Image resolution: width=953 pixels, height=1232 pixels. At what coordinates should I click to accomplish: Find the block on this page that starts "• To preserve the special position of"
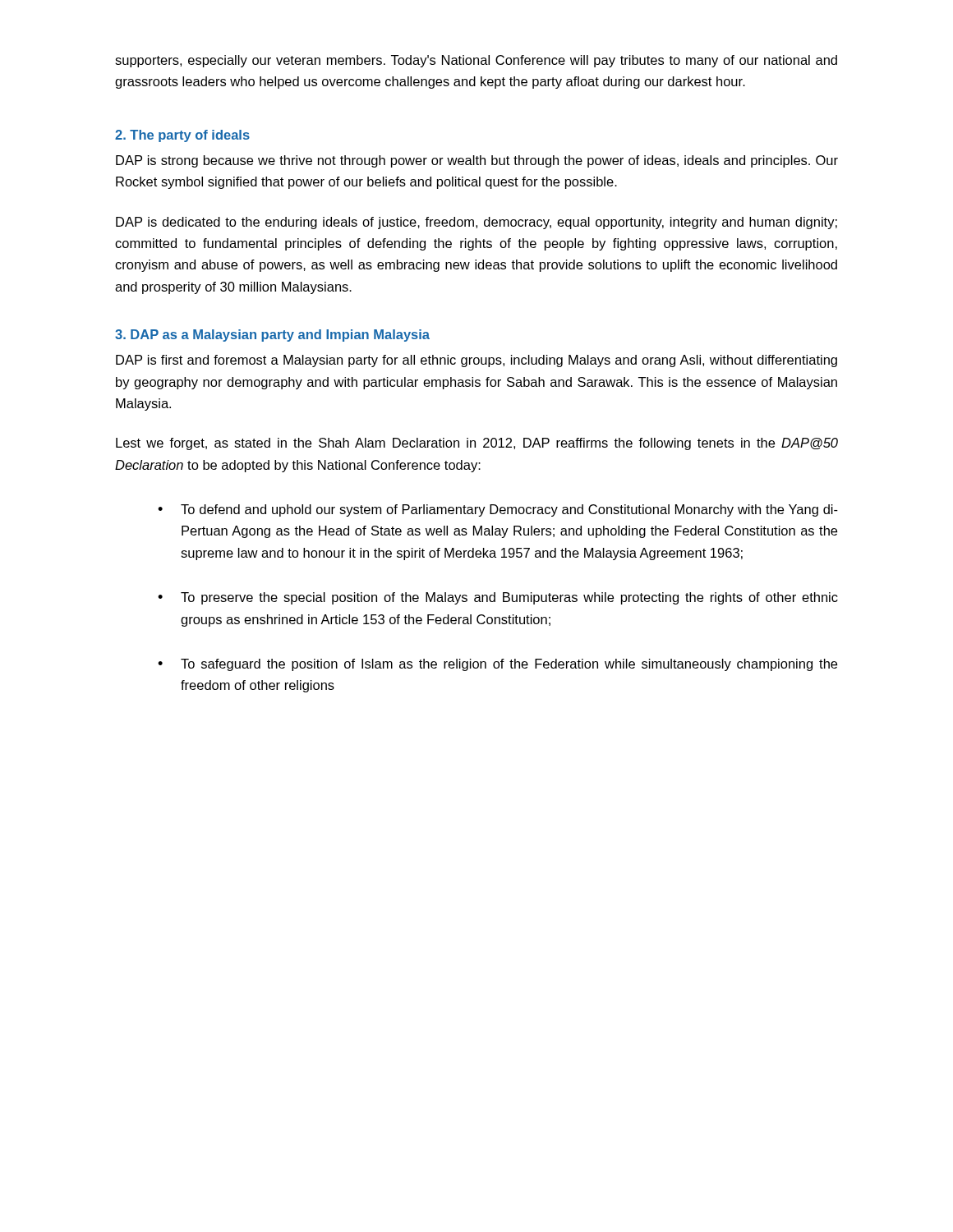click(476, 608)
